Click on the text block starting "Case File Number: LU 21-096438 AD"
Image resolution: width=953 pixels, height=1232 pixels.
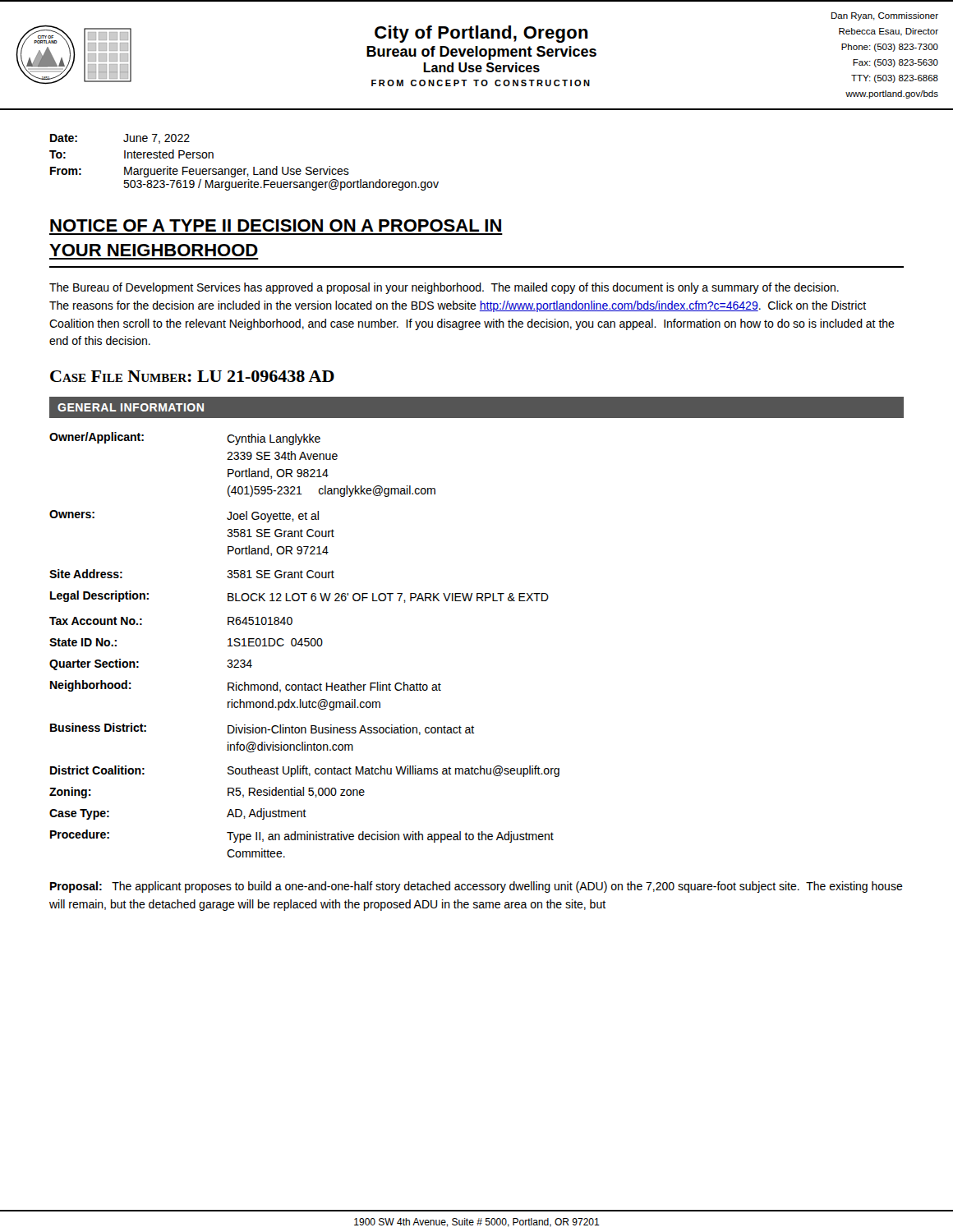pyautogui.click(x=192, y=376)
